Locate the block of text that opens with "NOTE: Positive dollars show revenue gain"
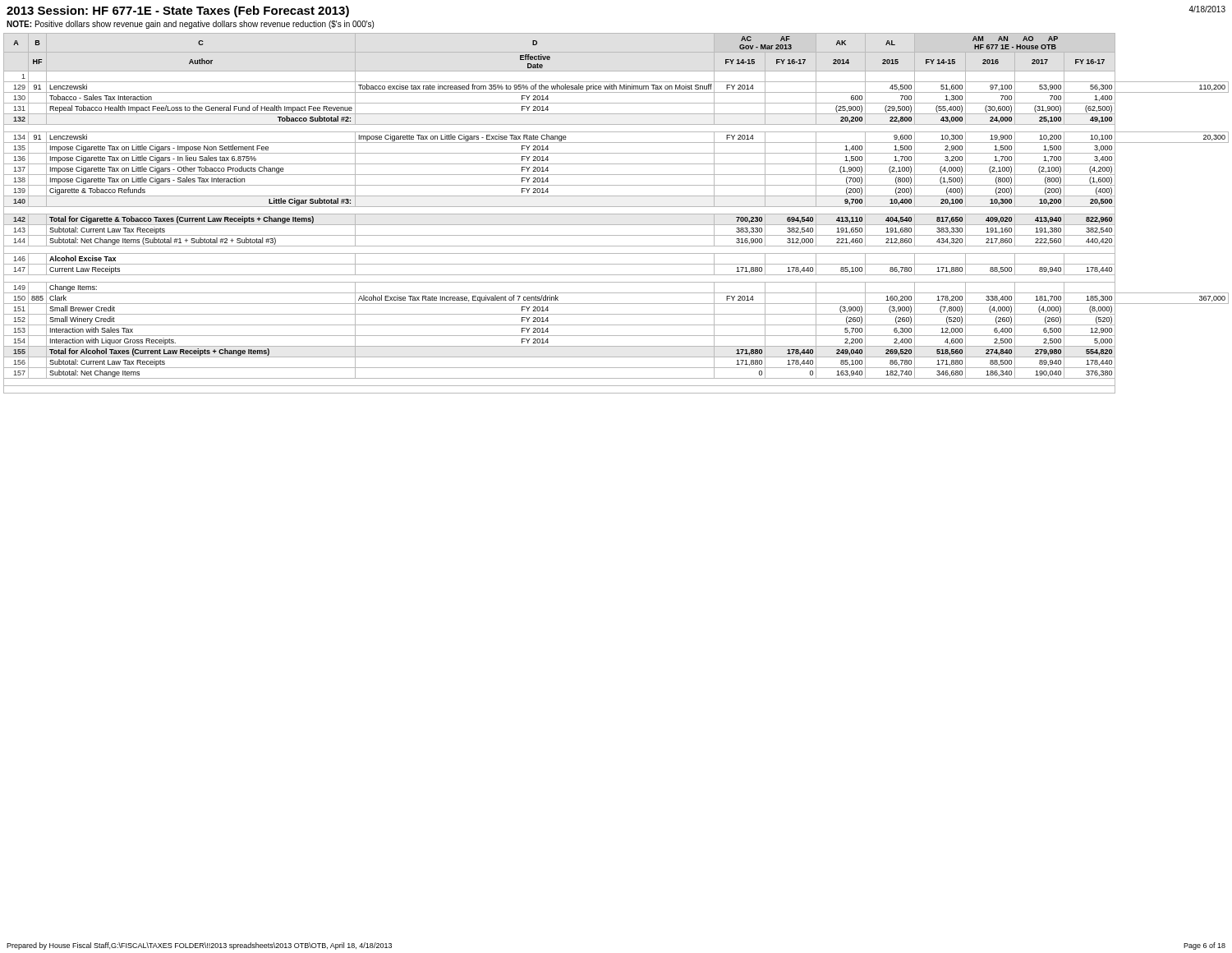This screenshot has height=953, width=1232. pyautogui.click(x=191, y=24)
